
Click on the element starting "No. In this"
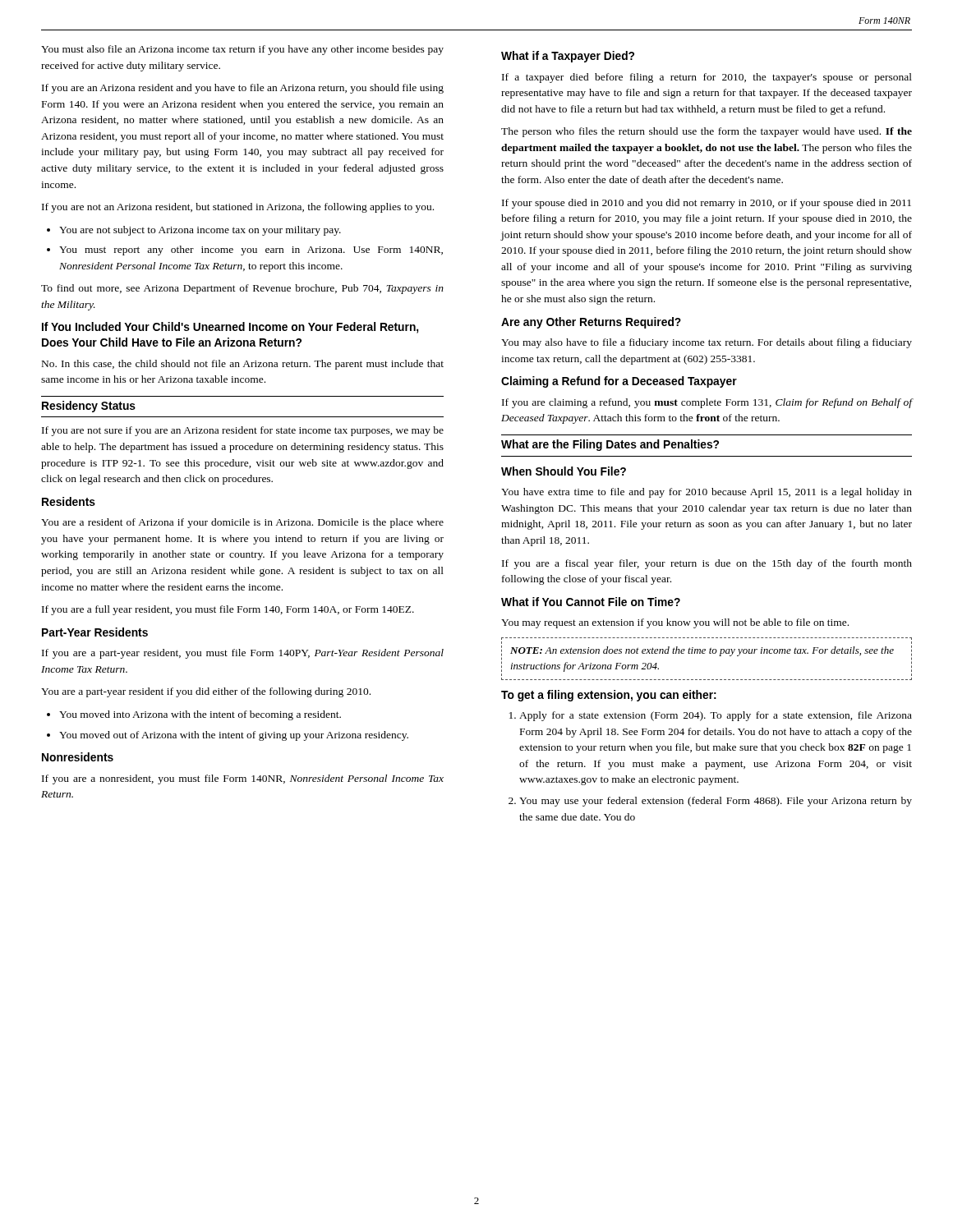242,371
